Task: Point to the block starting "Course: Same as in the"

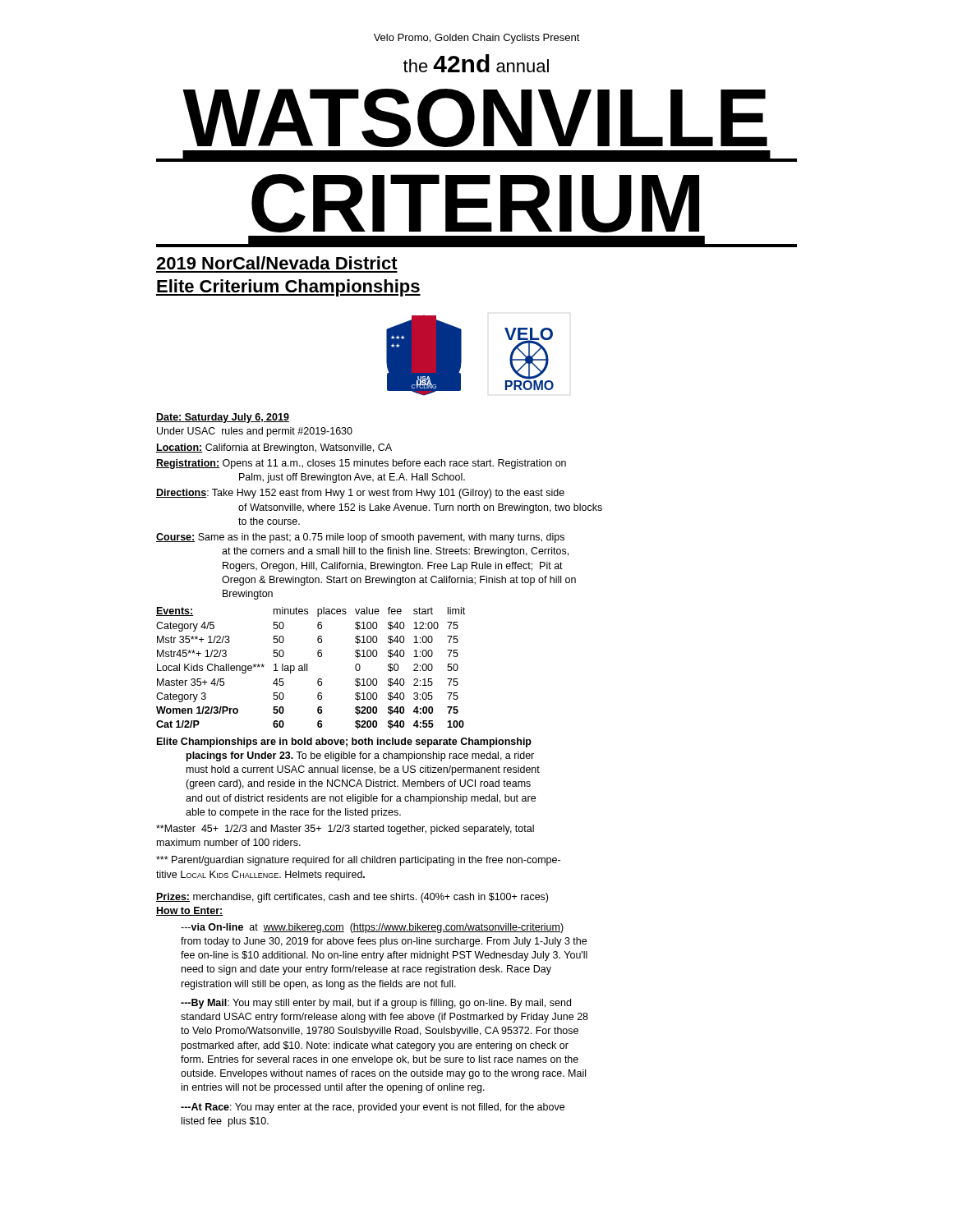Action: [366, 565]
